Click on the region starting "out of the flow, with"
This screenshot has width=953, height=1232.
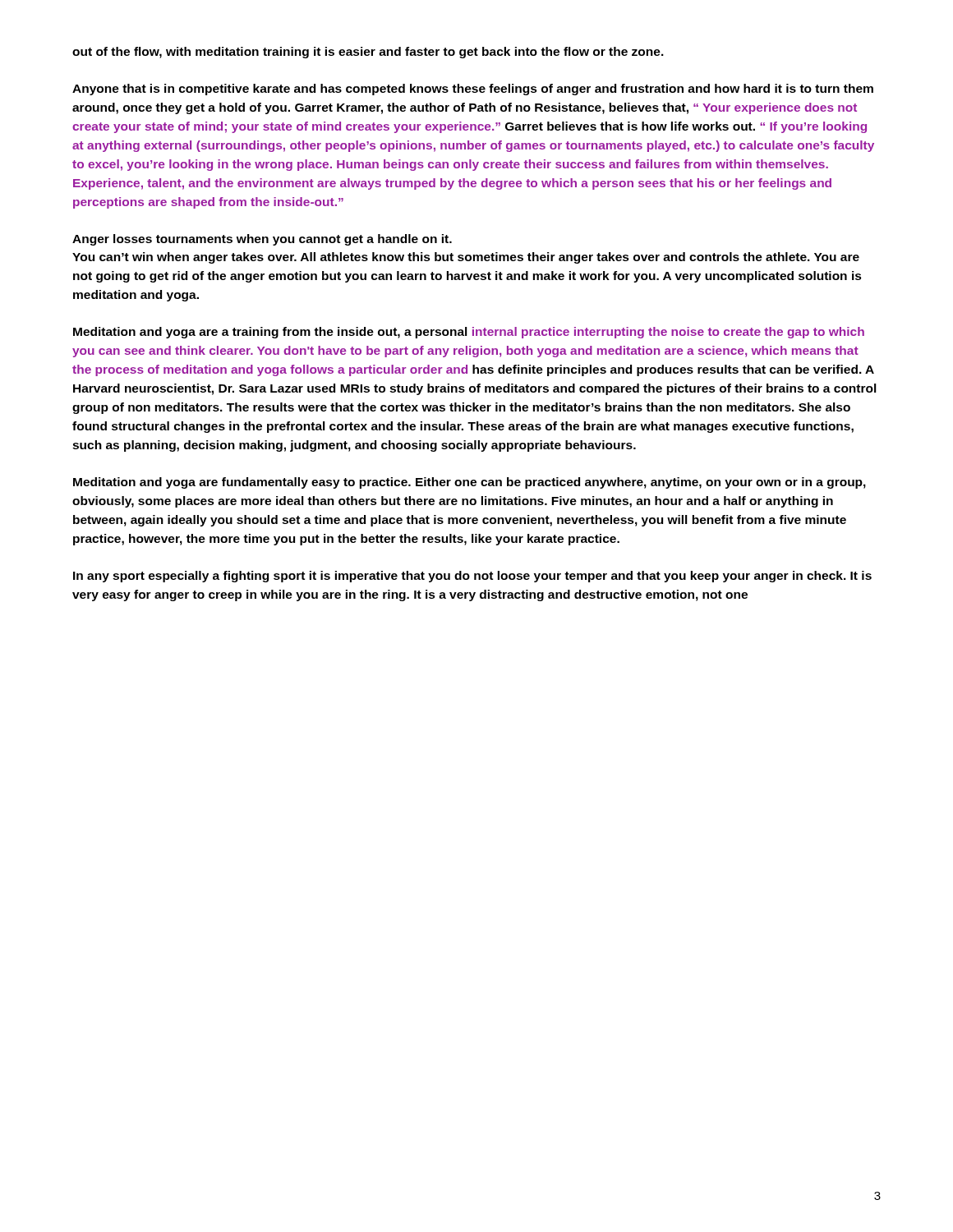(368, 51)
